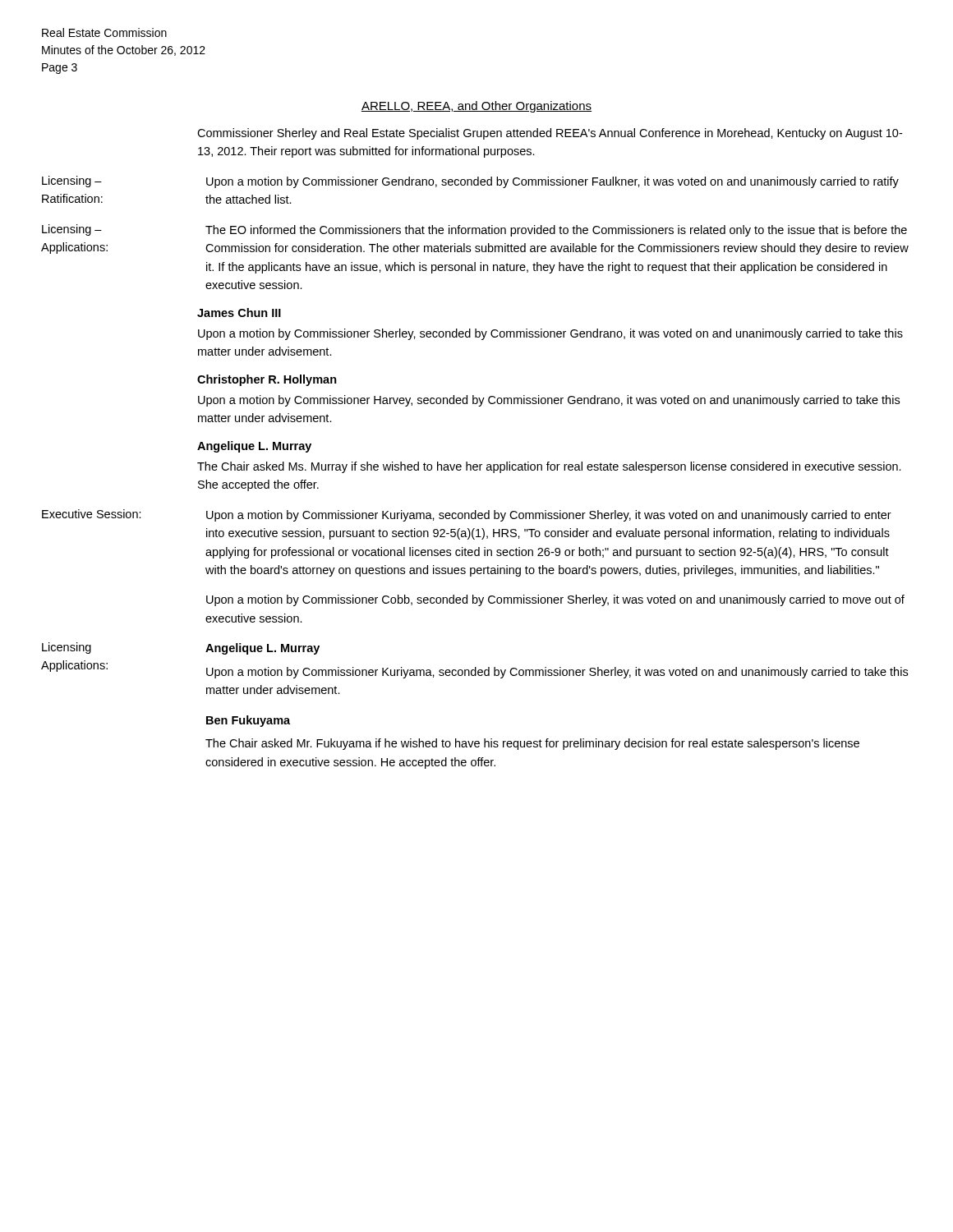Where does it say "Ben Fukuyama"?
Viewport: 953px width, 1232px height.
248,720
